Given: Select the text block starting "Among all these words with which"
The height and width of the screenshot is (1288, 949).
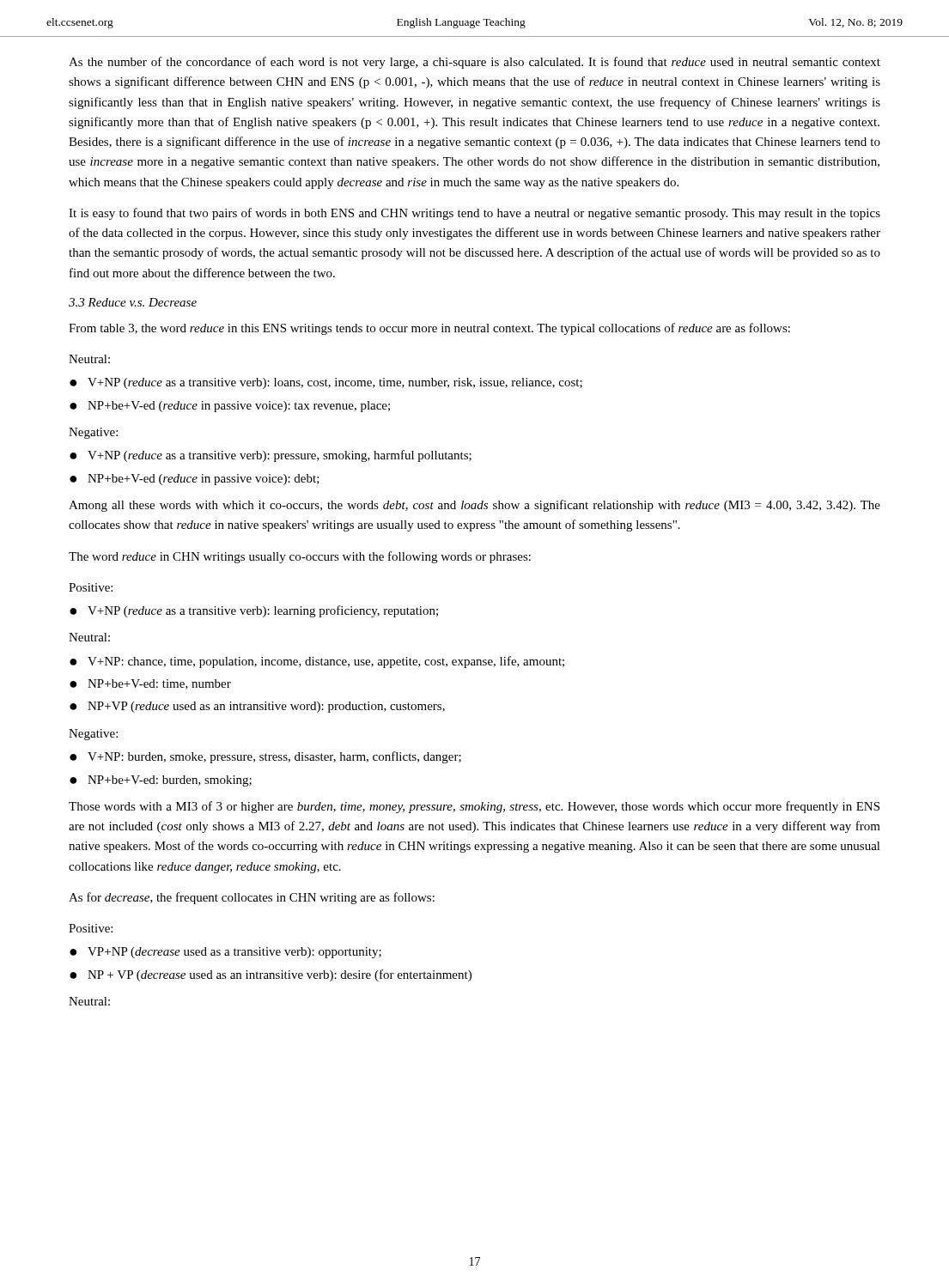Looking at the screenshot, I should [474, 515].
